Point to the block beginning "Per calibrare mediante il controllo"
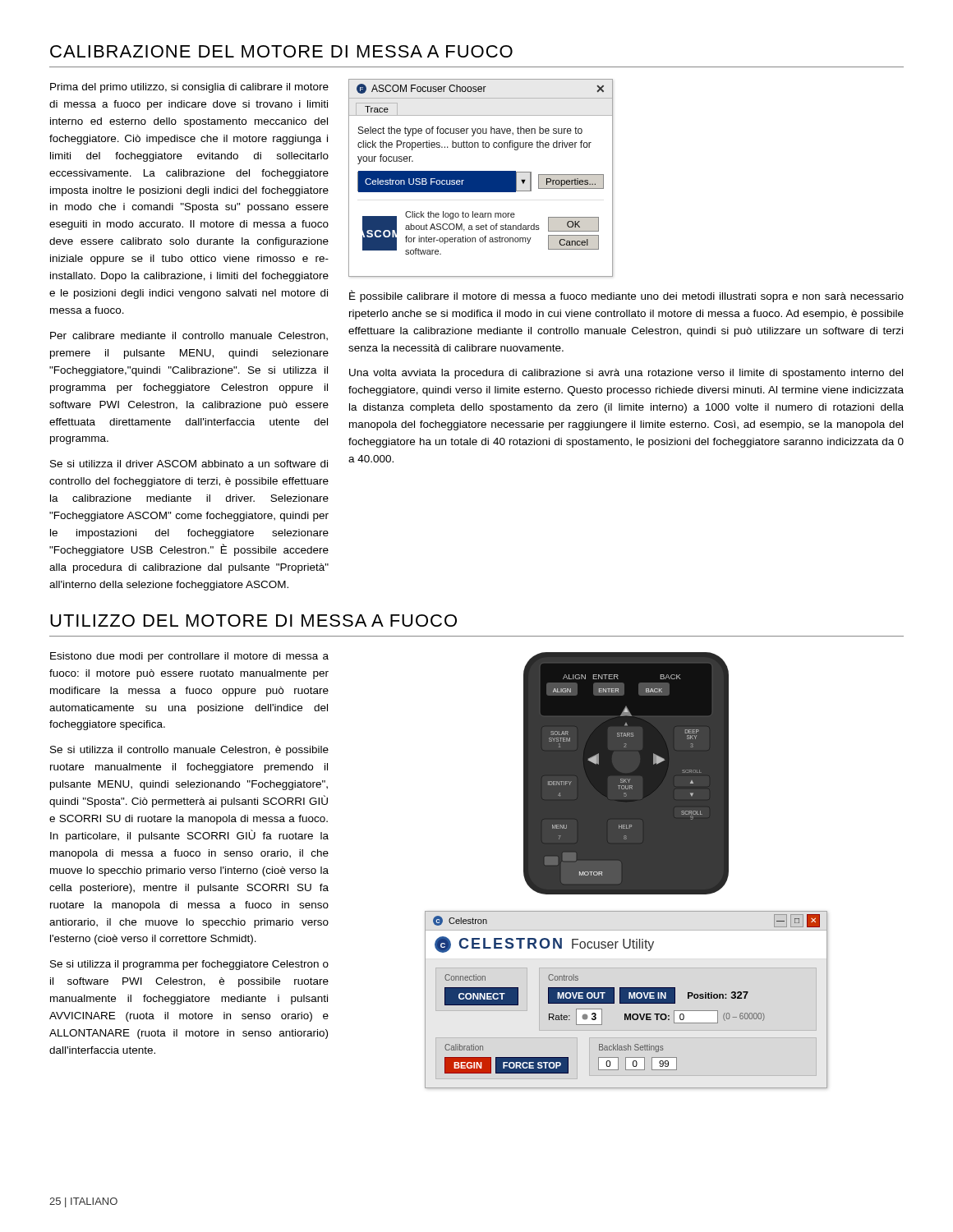 coord(189,387)
